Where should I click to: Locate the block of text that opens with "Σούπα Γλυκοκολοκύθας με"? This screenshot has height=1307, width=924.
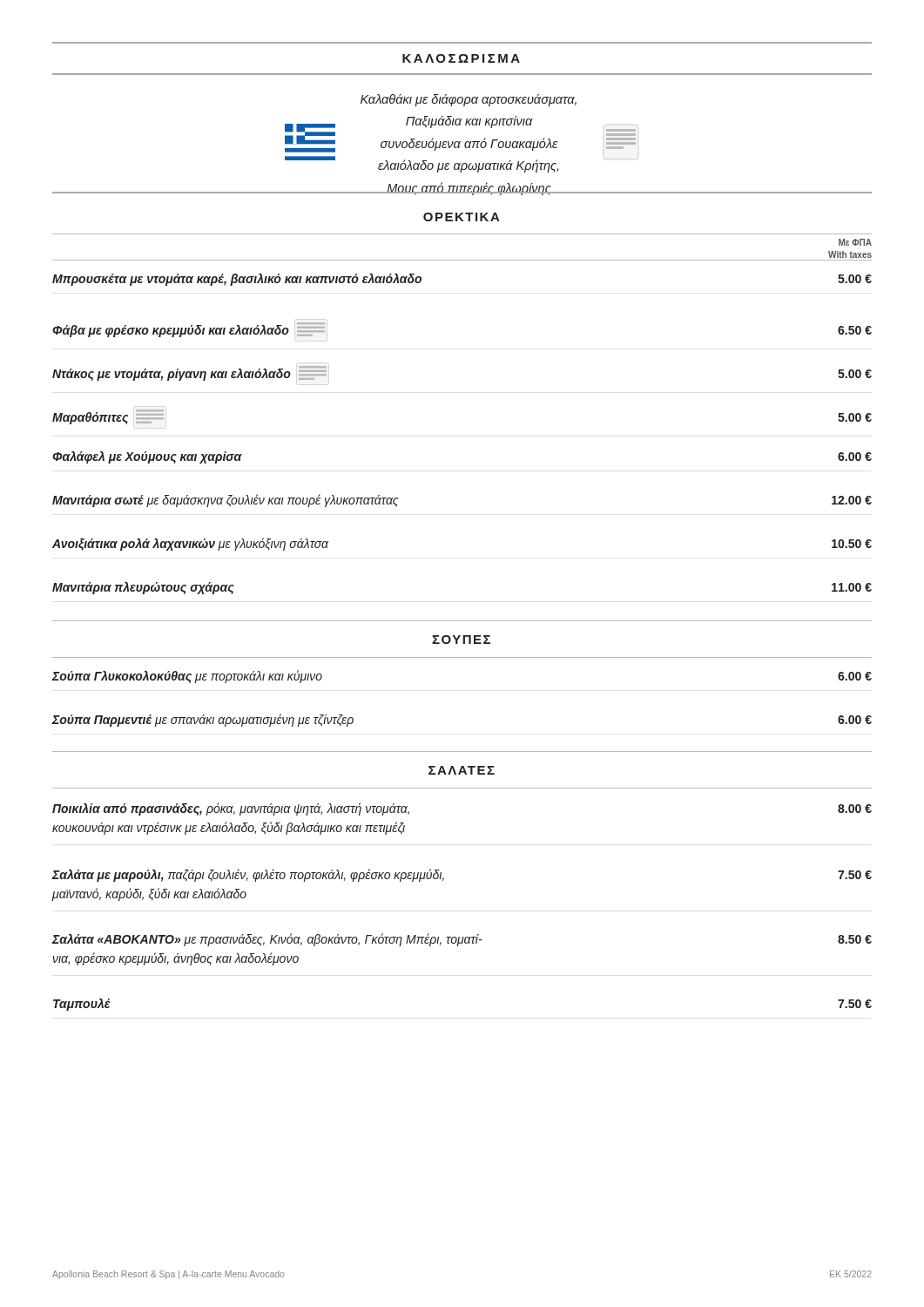182,677
